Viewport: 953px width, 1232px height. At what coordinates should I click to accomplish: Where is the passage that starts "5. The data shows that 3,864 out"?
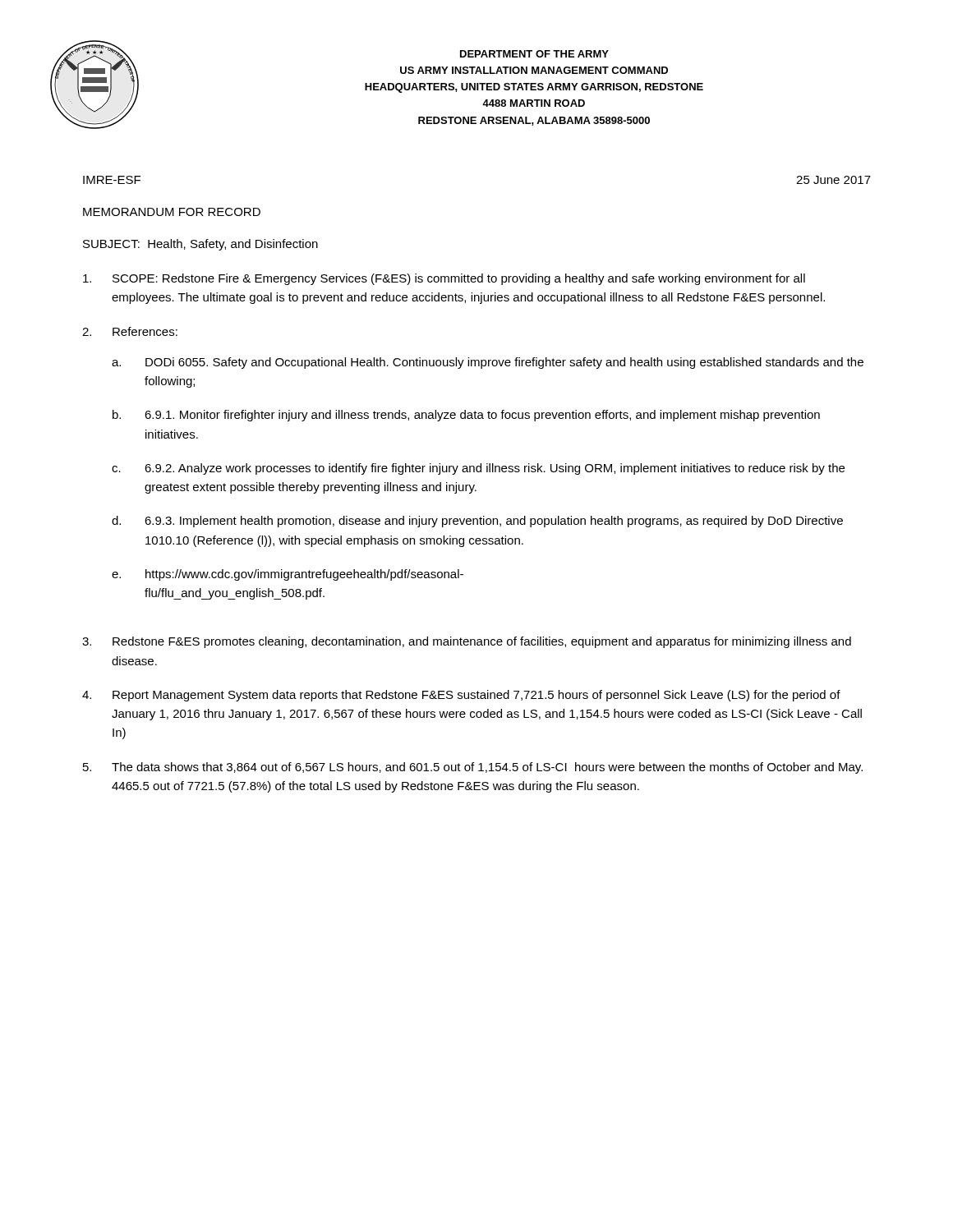(476, 776)
